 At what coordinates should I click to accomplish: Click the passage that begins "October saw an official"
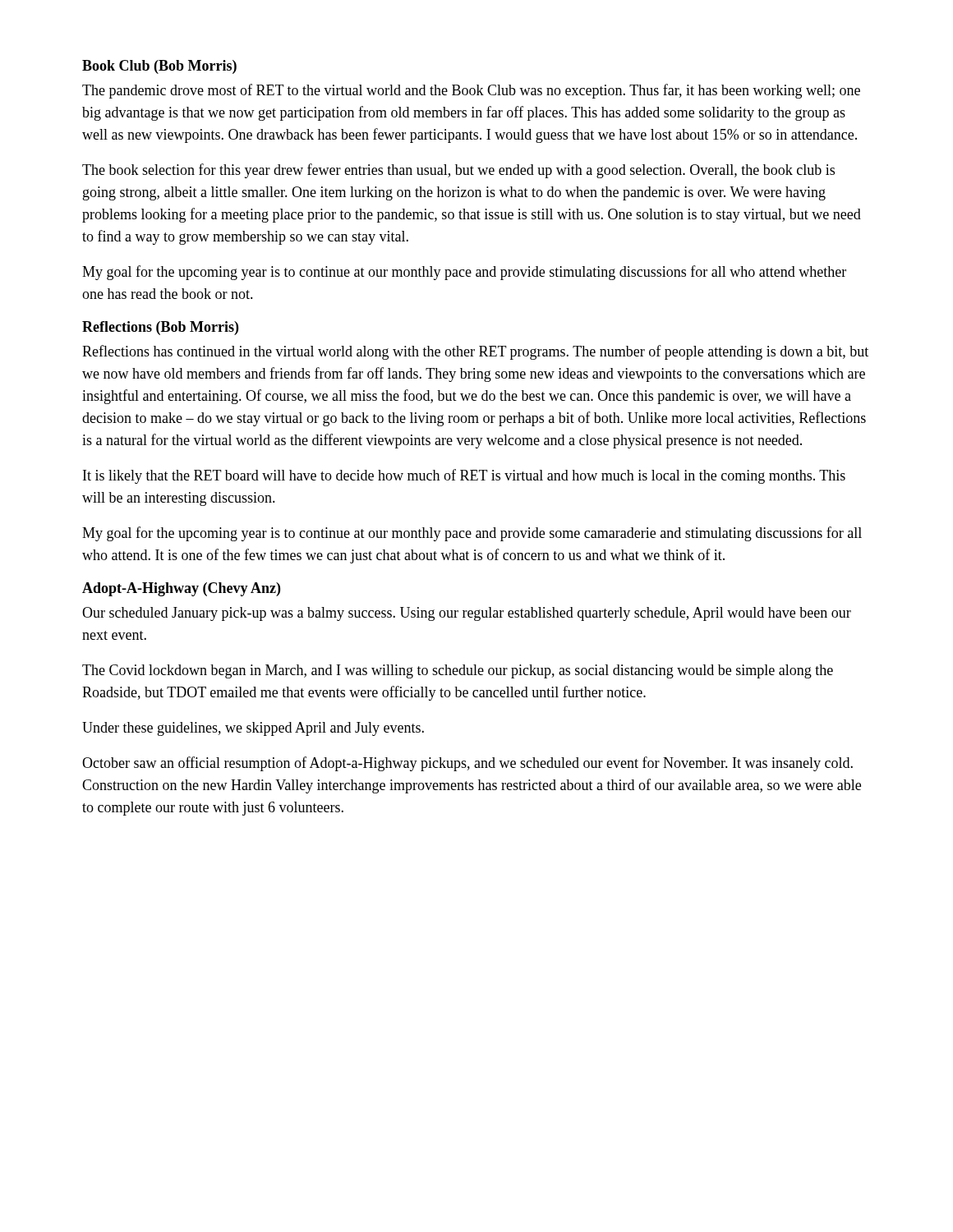point(472,785)
